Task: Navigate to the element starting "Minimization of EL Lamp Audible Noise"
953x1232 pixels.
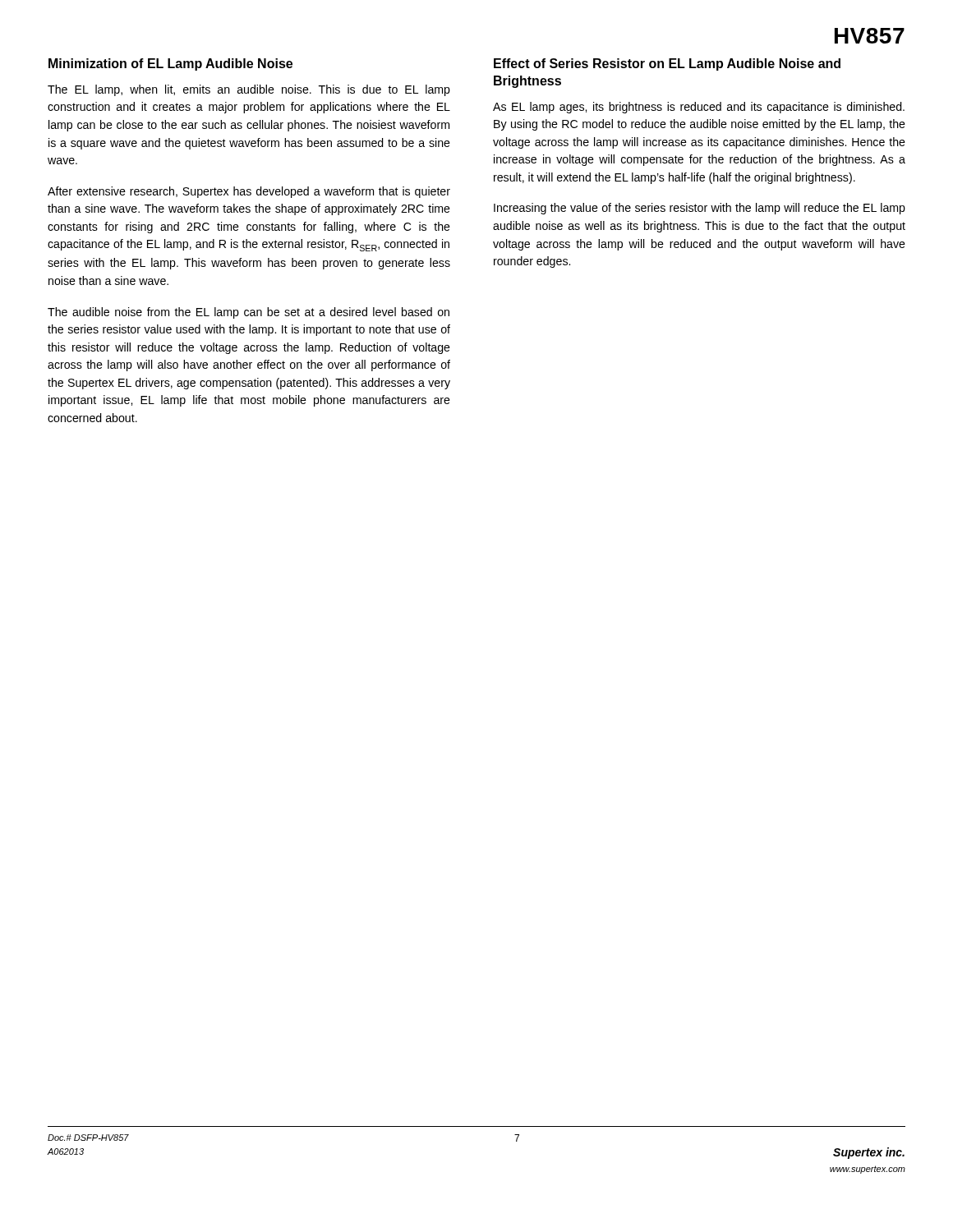Action: (170, 64)
